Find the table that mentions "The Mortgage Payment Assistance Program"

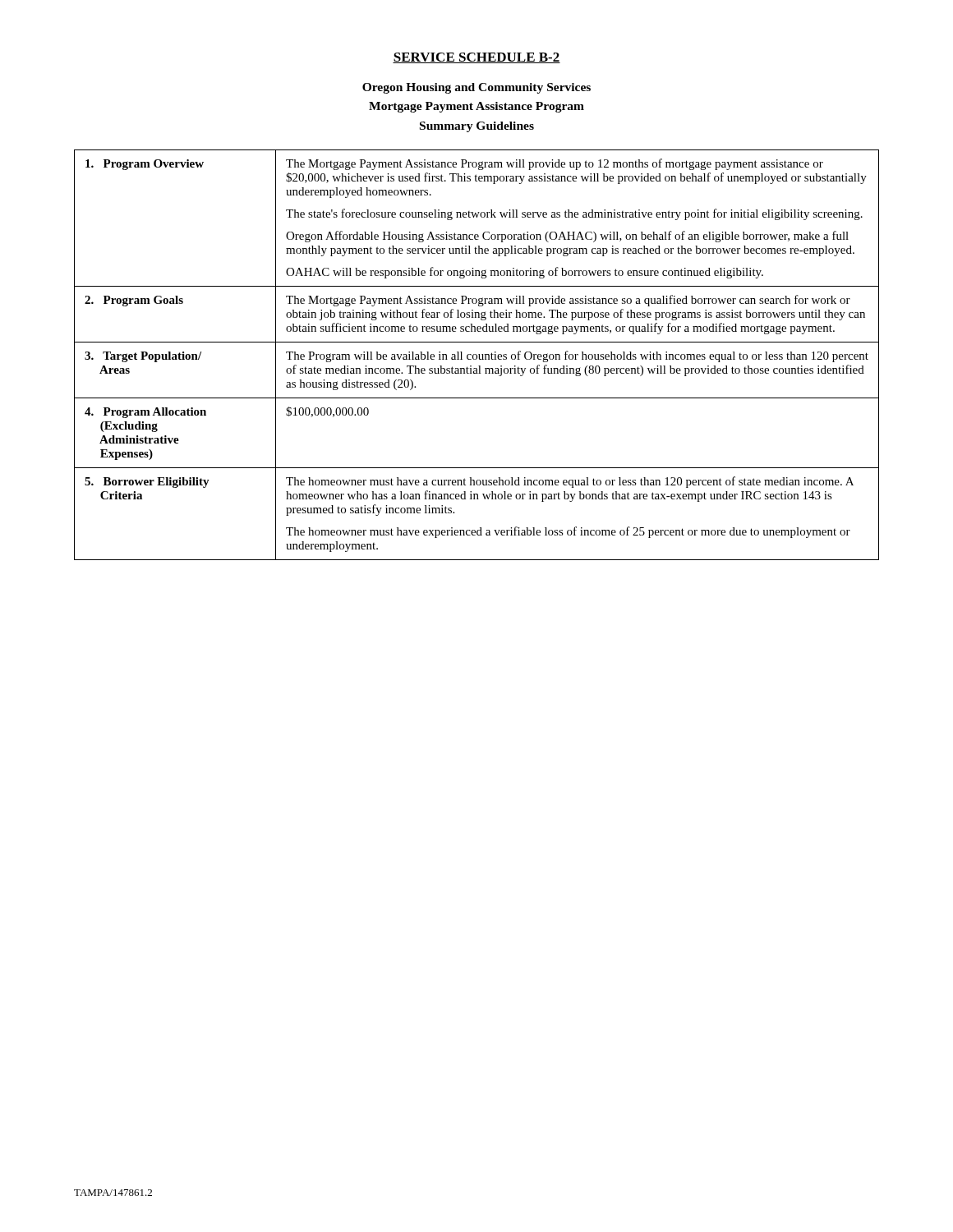(476, 355)
